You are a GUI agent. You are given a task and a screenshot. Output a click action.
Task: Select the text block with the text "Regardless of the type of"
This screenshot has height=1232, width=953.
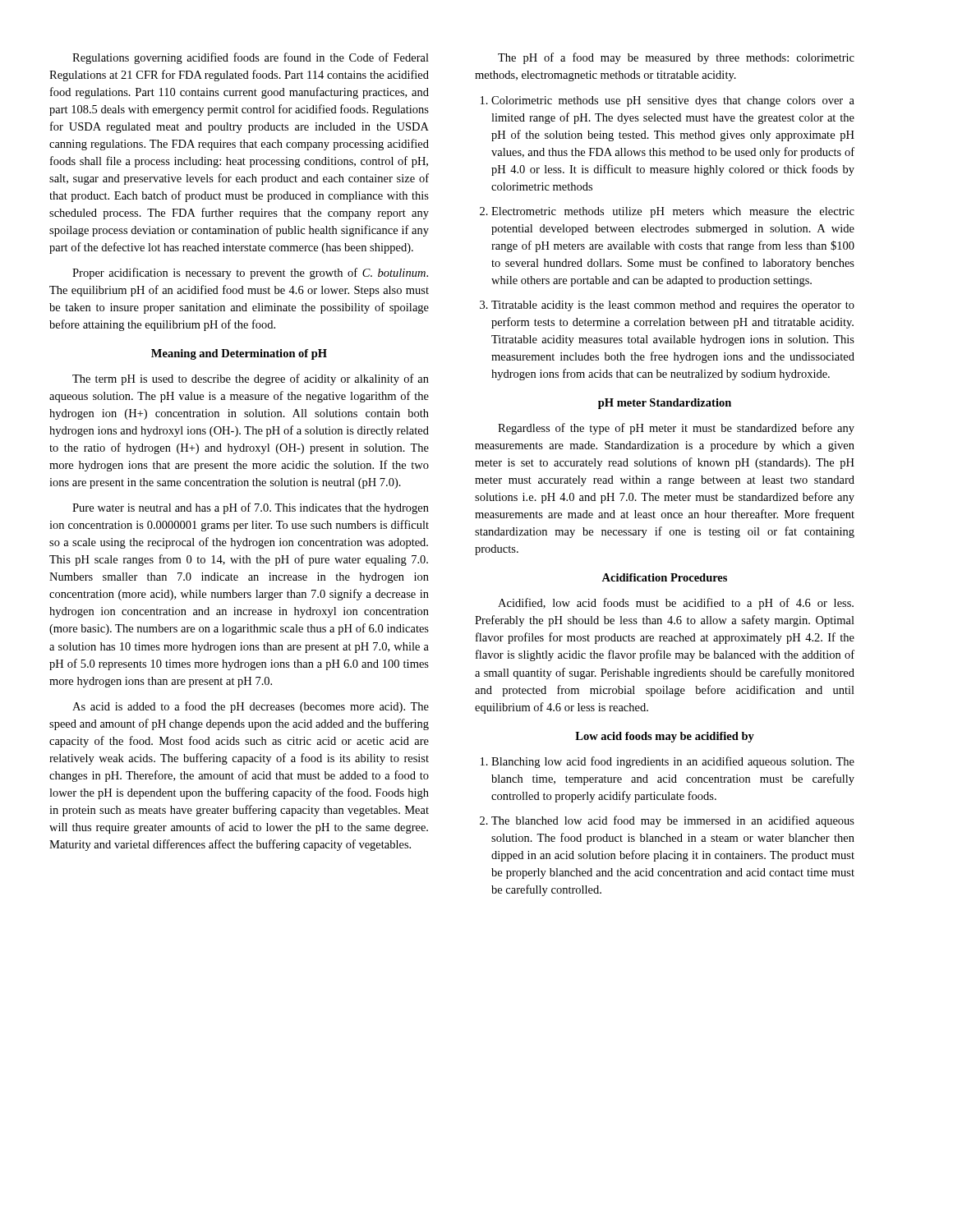point(665,489)
